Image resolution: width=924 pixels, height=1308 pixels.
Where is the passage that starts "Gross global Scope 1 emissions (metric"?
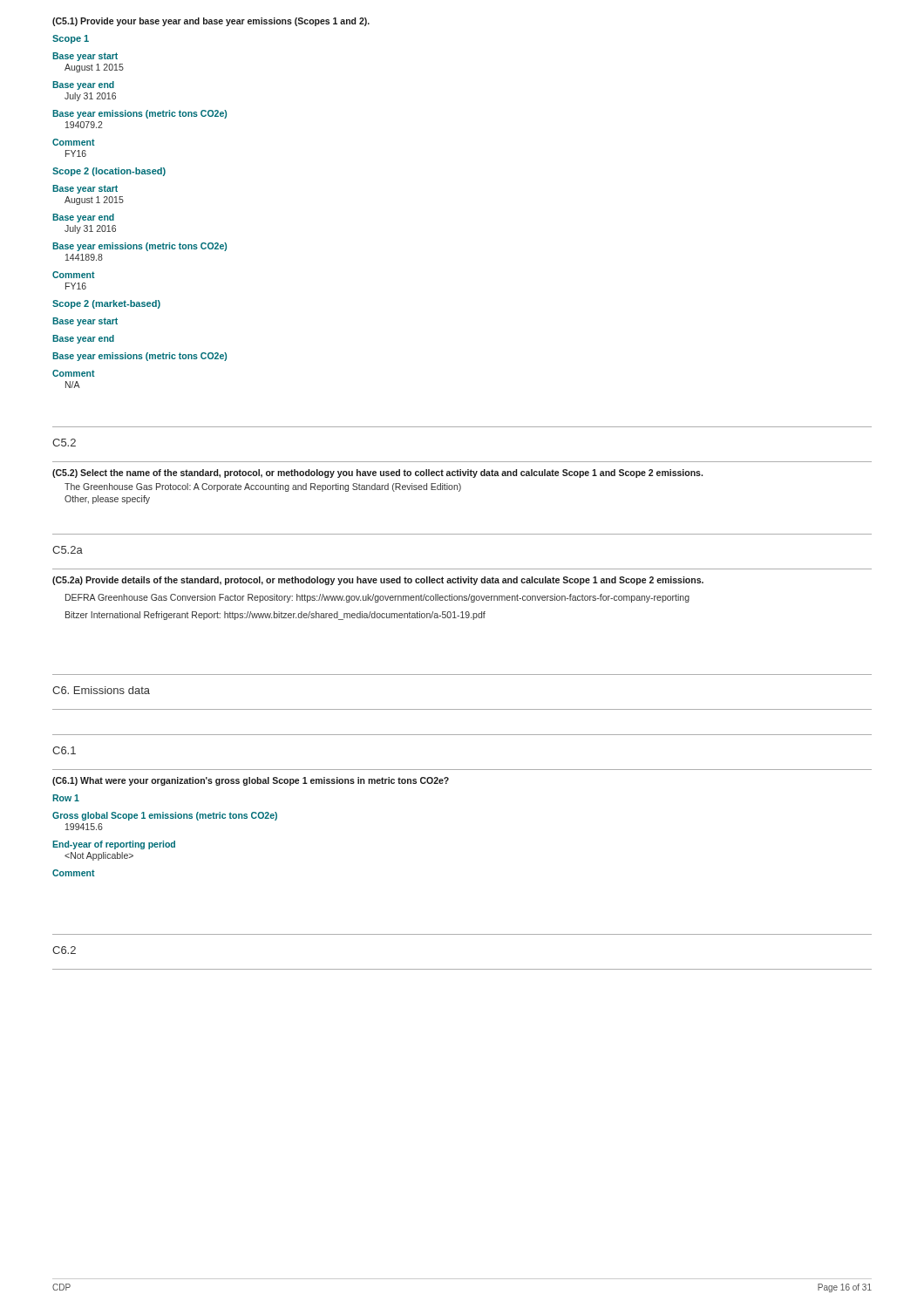165,816
